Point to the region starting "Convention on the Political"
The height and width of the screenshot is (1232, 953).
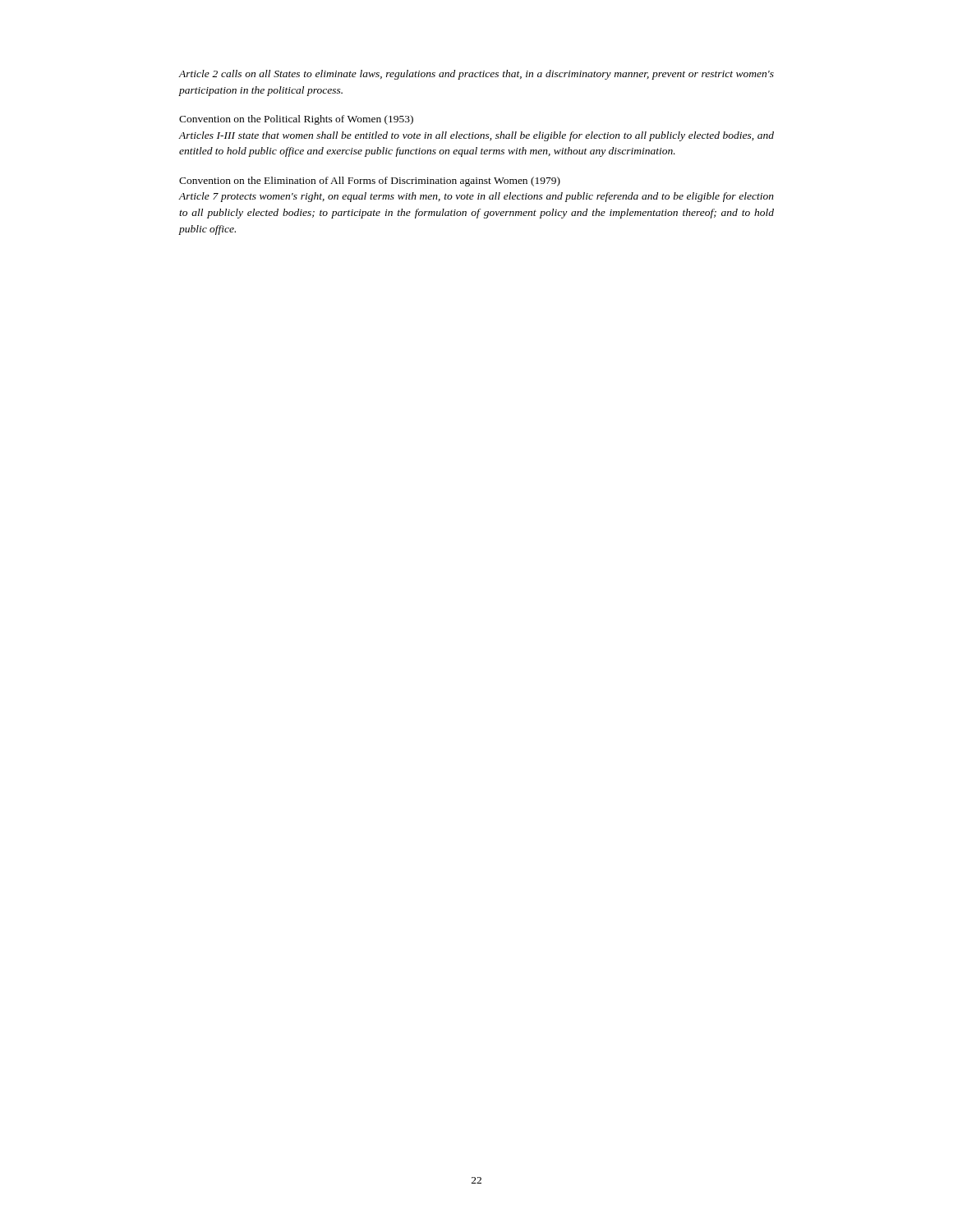tap(476, 135)
